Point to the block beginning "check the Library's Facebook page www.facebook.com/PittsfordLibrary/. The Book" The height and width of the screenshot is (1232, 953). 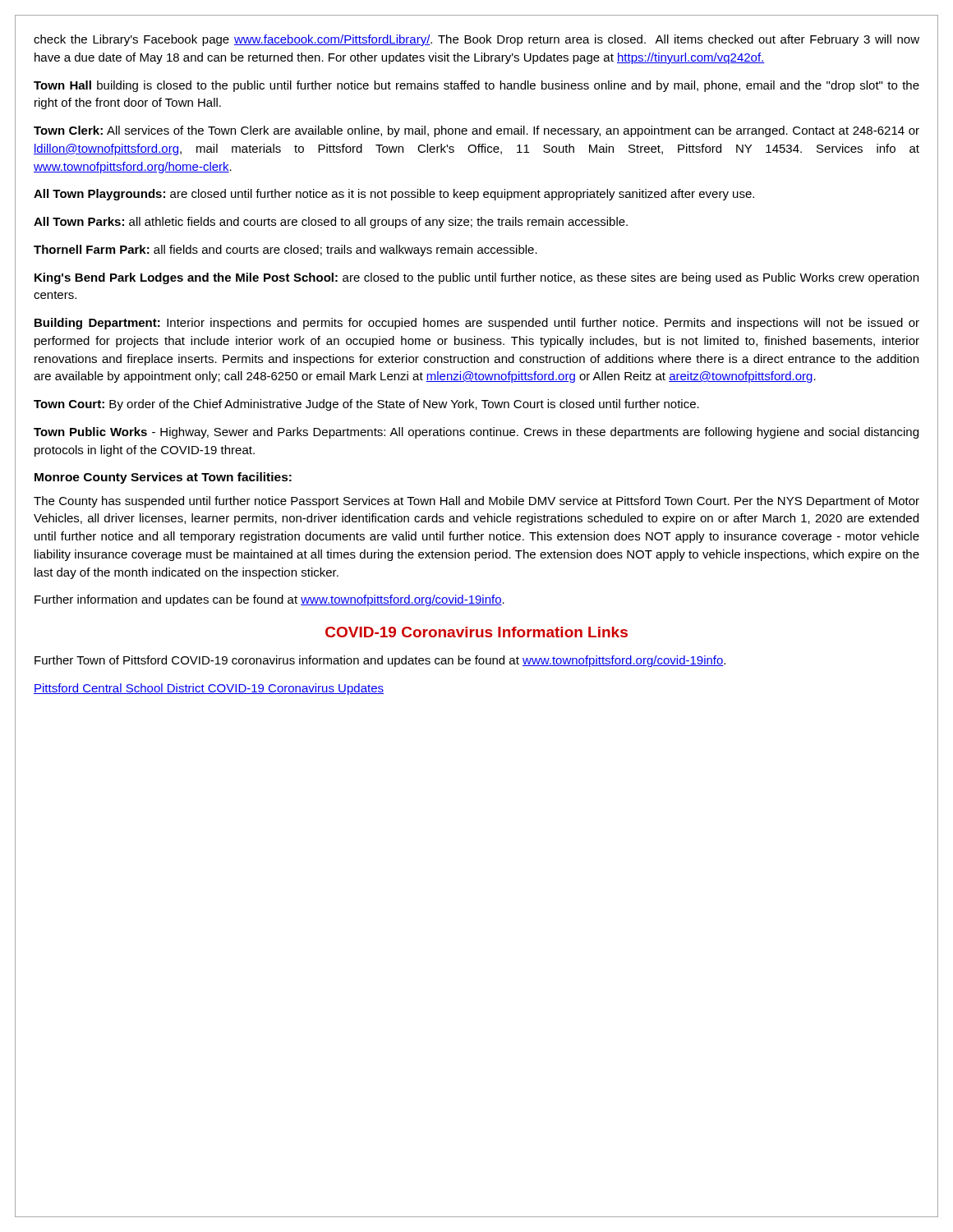tap(476, 48)
